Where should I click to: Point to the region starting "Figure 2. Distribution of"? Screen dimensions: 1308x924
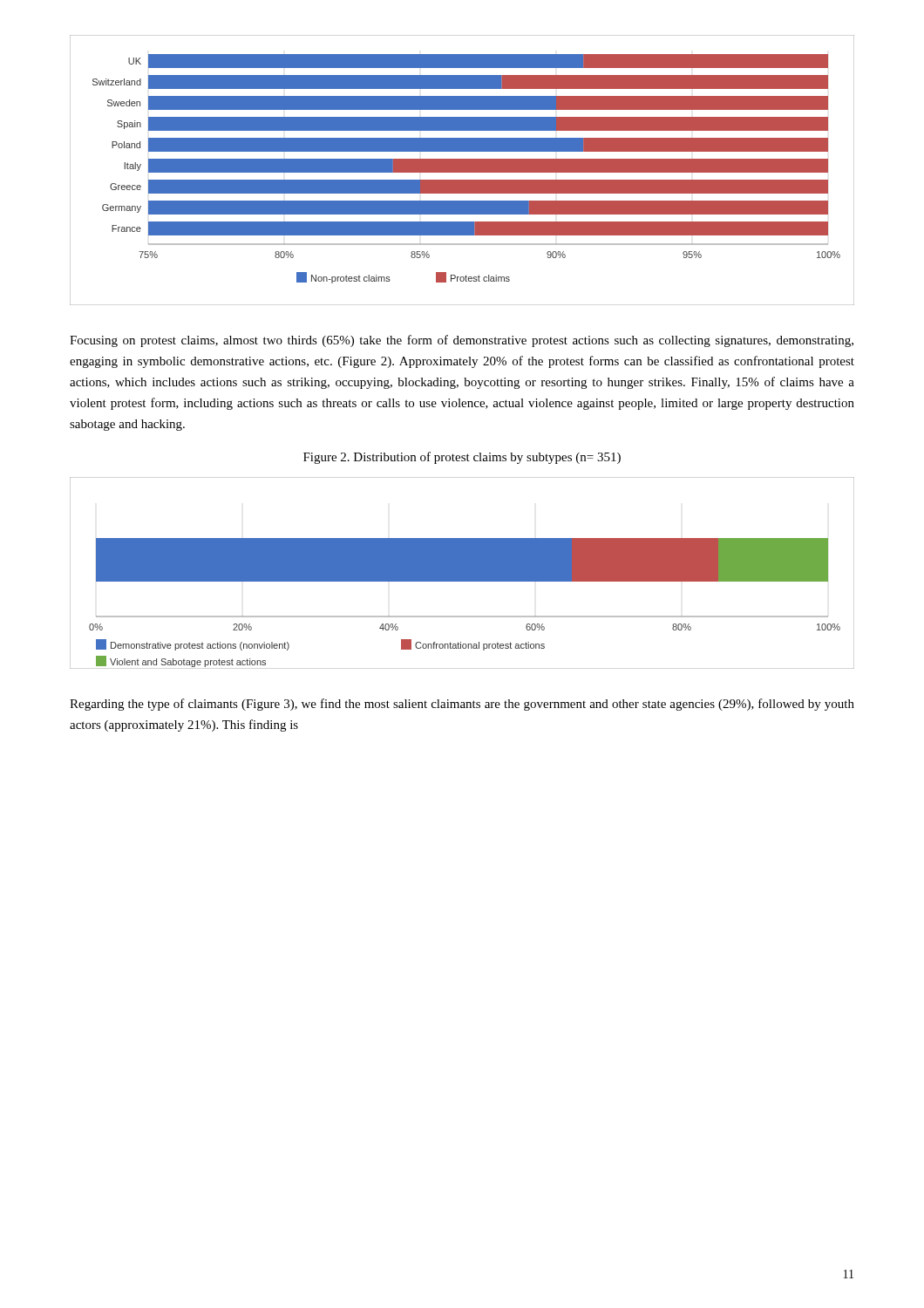pos(462,457)
